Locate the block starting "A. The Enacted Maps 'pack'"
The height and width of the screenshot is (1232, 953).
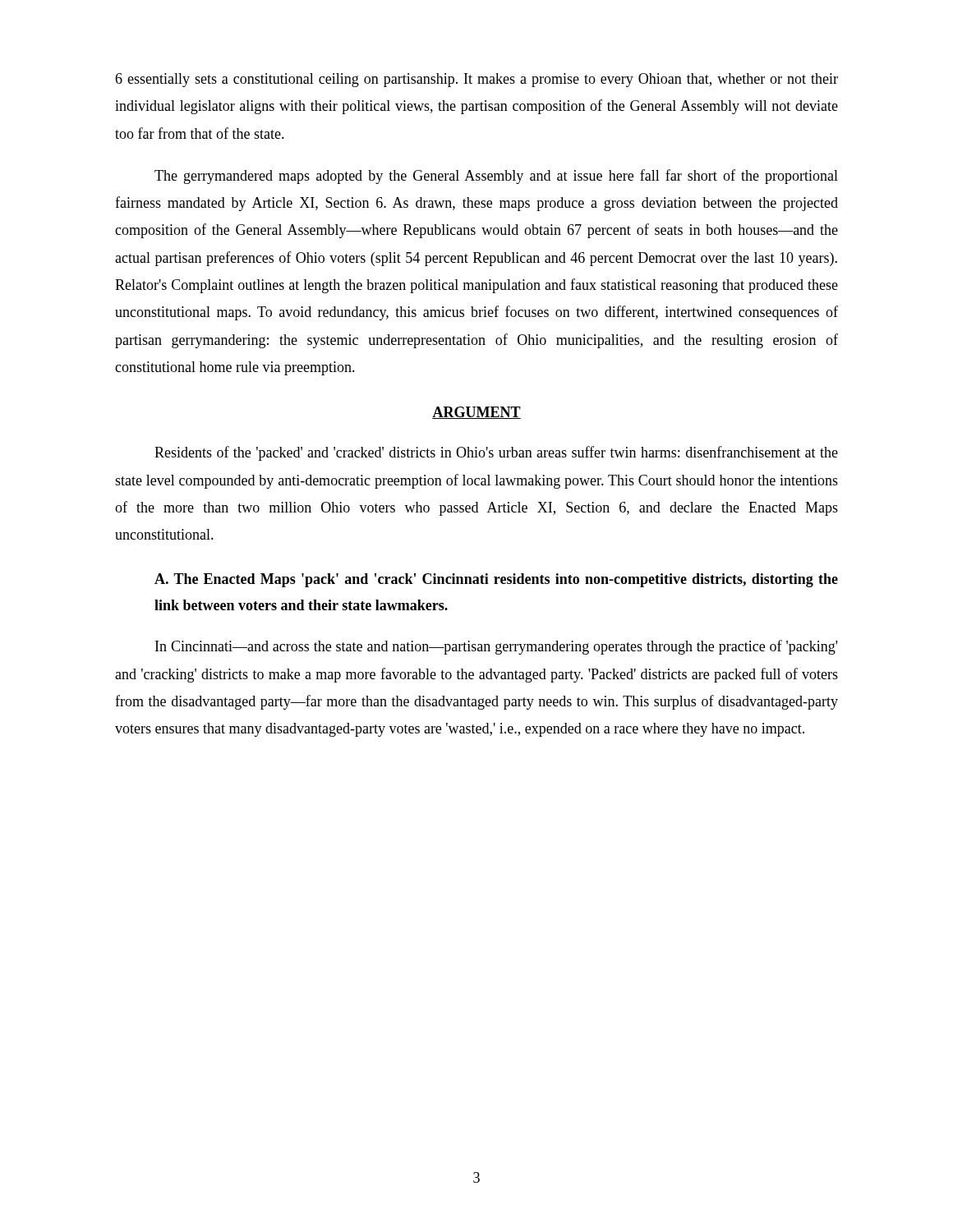496,592
